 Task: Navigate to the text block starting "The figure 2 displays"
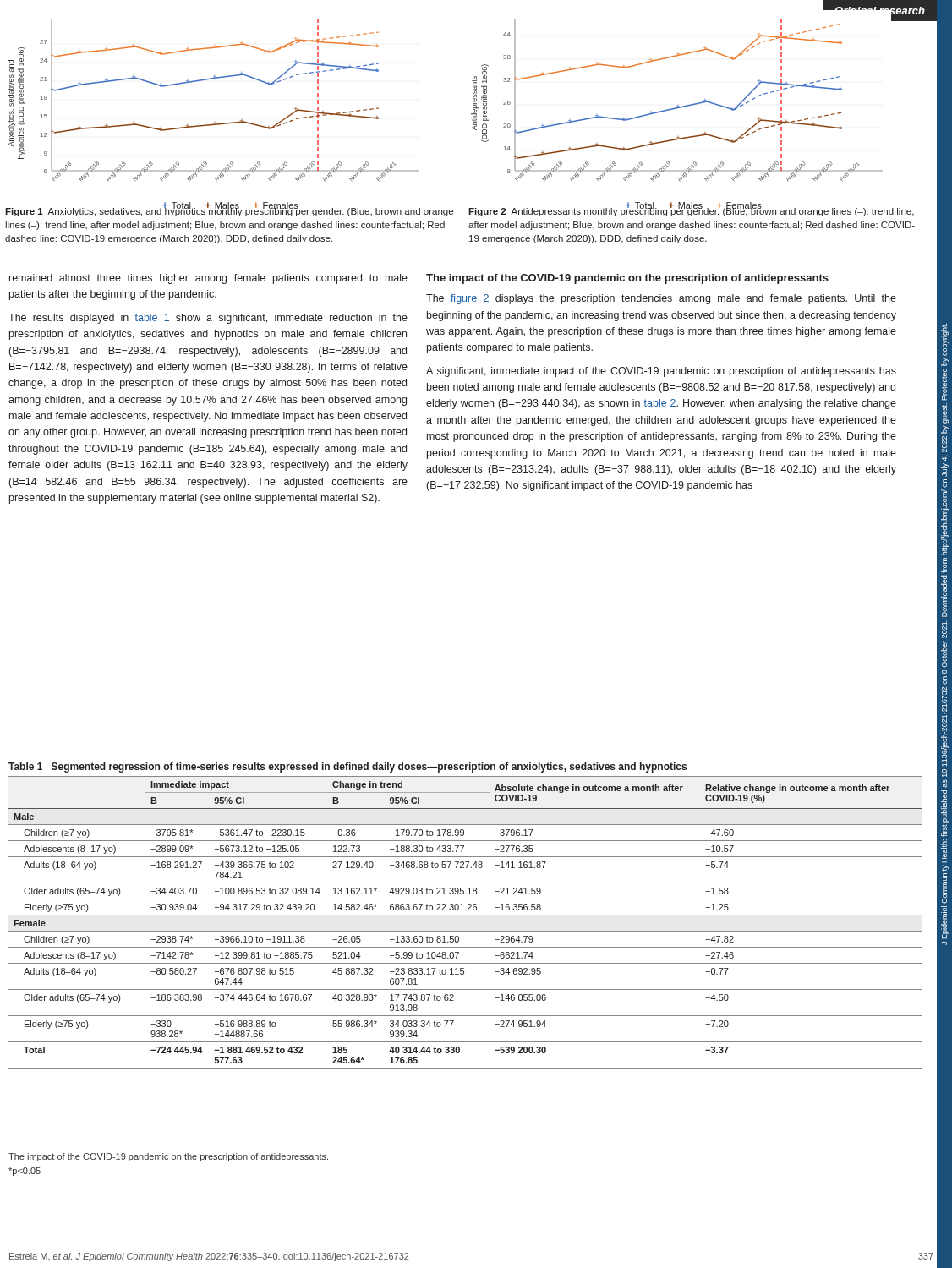pyautogui.click(x=661, y=393)
